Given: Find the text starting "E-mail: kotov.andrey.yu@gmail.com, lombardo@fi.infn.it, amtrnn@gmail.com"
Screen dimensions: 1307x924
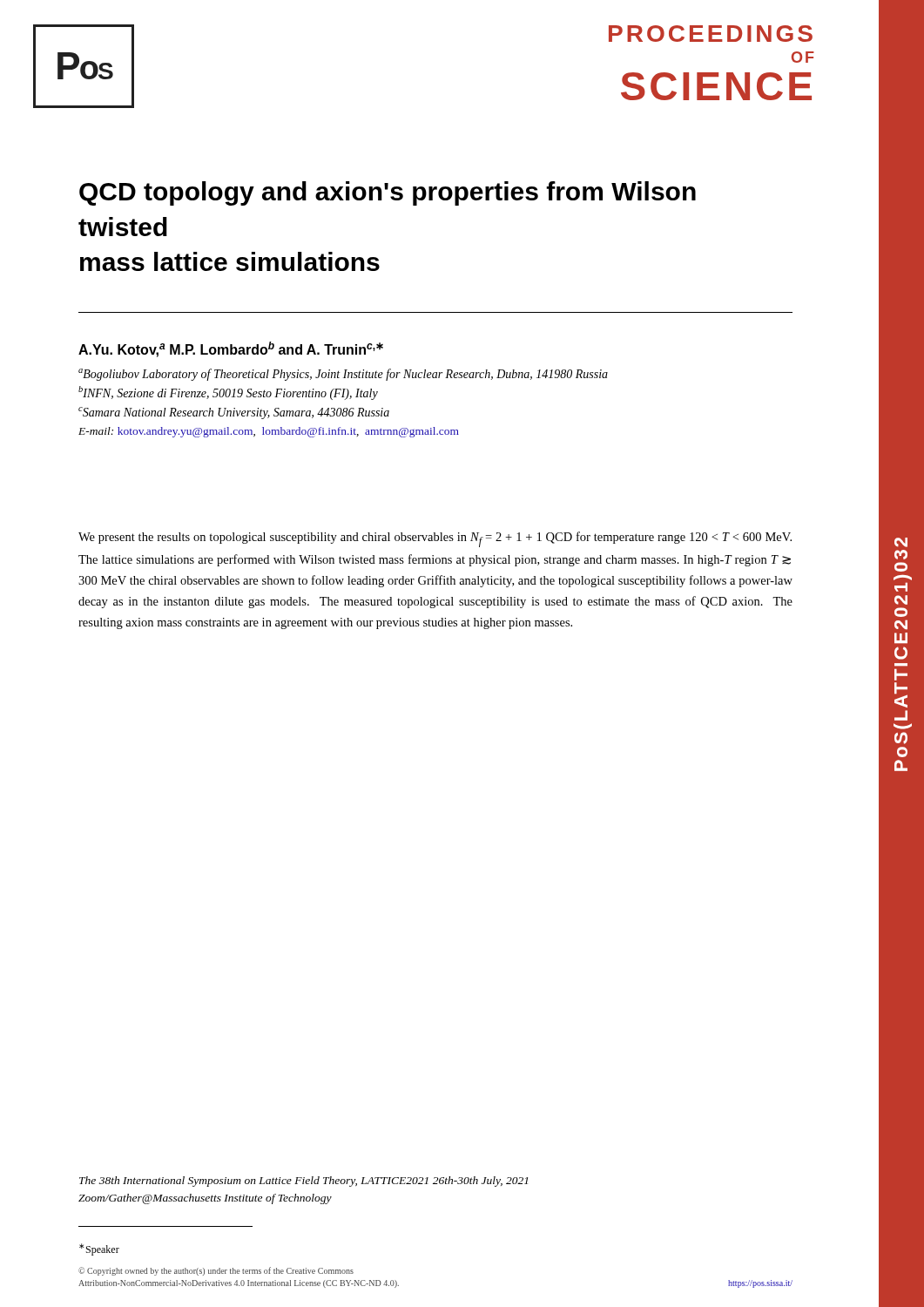Looking at the screenshot, I should pos(269,431).
